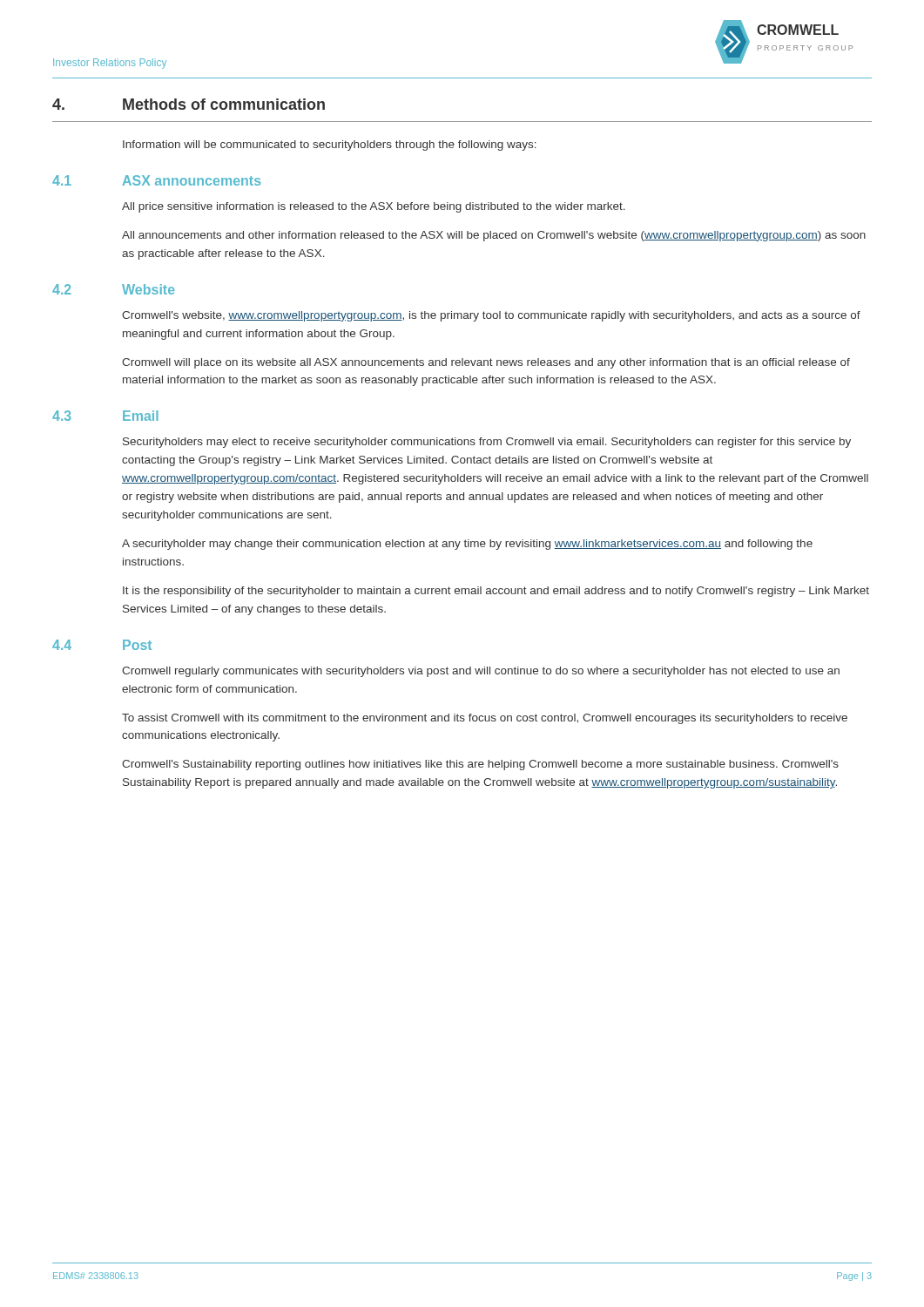The width and height of the screenshot is (924, 1307).
Task: Locate the block starting "All announcements and other information released"
Action: pyautogui.click(x=494, y=244)
